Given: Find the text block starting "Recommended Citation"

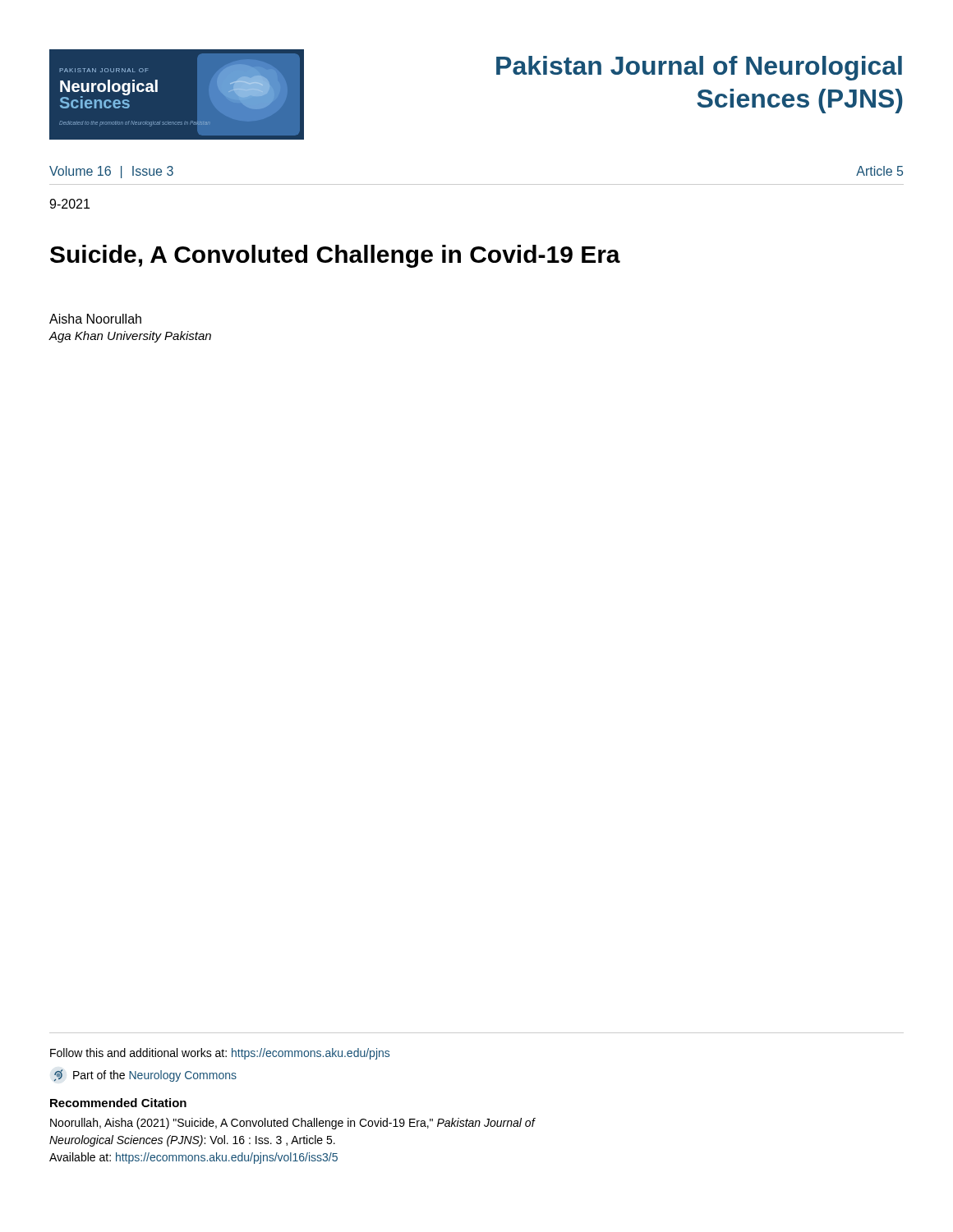Looking at the screenshot, I should [118, 1103].
